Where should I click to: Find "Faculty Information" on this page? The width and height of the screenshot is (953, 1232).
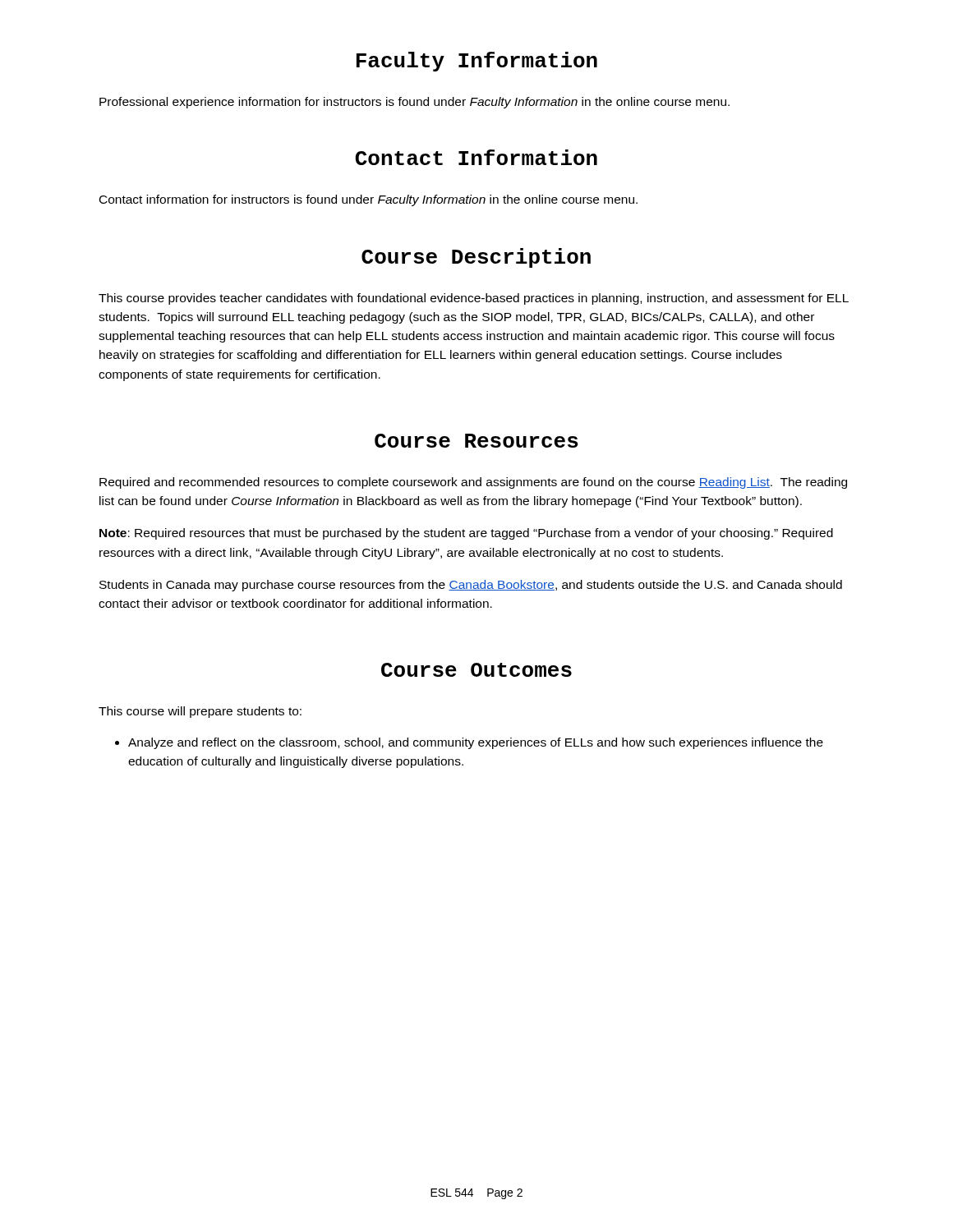pos(476,62)
